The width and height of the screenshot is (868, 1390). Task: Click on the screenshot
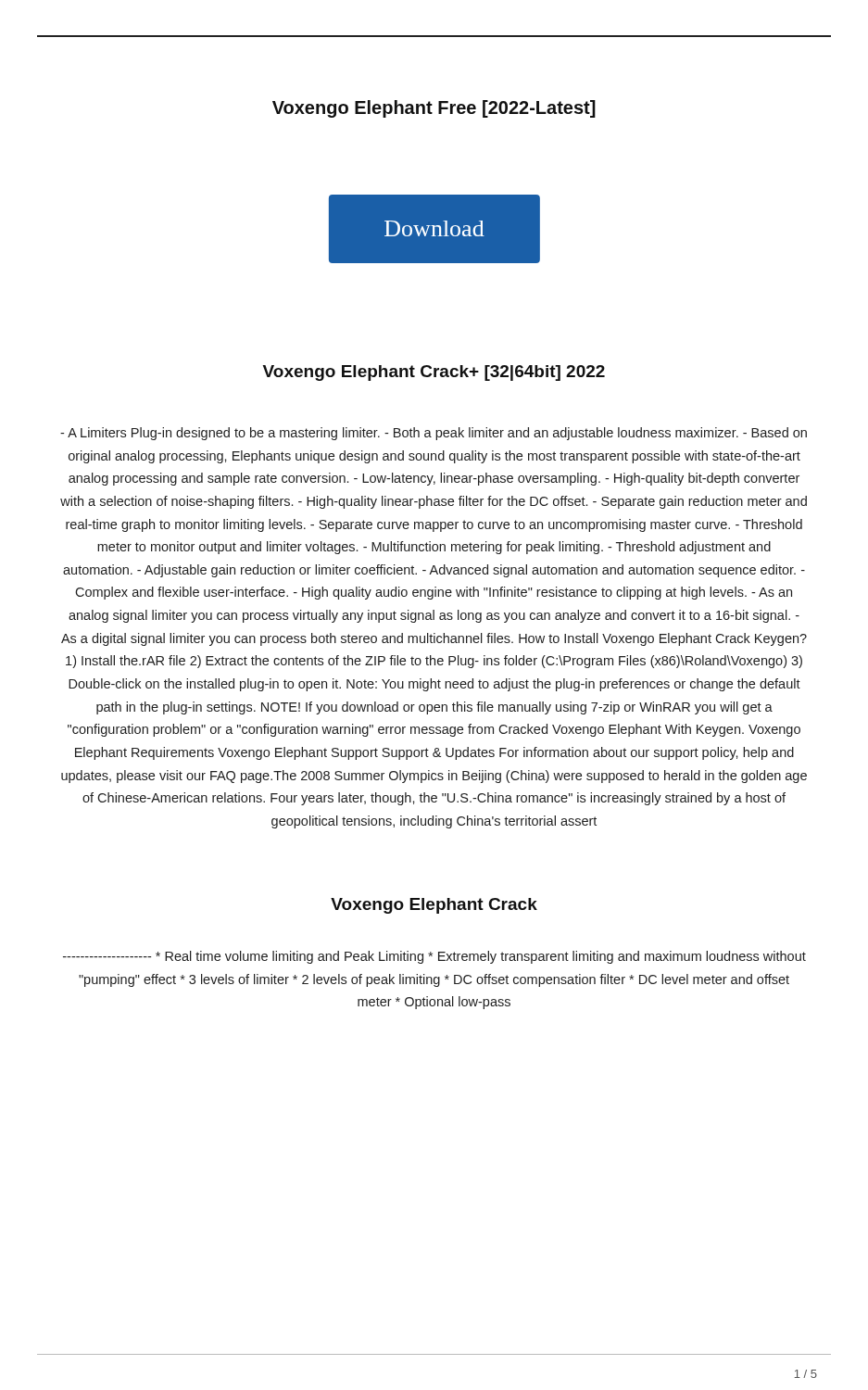coord(434,229)
